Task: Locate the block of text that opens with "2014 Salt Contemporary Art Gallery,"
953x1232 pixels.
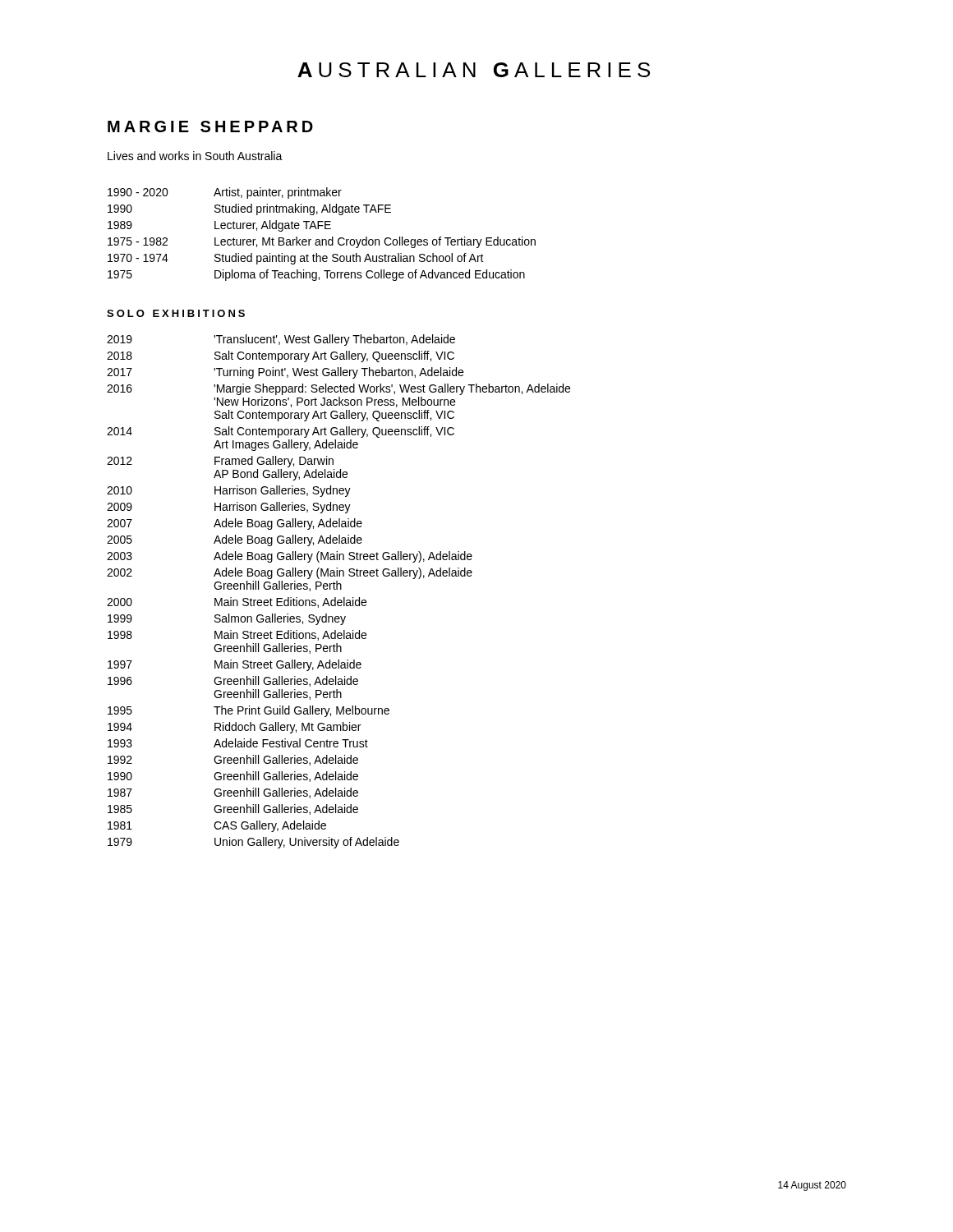Action: point(281,432)
